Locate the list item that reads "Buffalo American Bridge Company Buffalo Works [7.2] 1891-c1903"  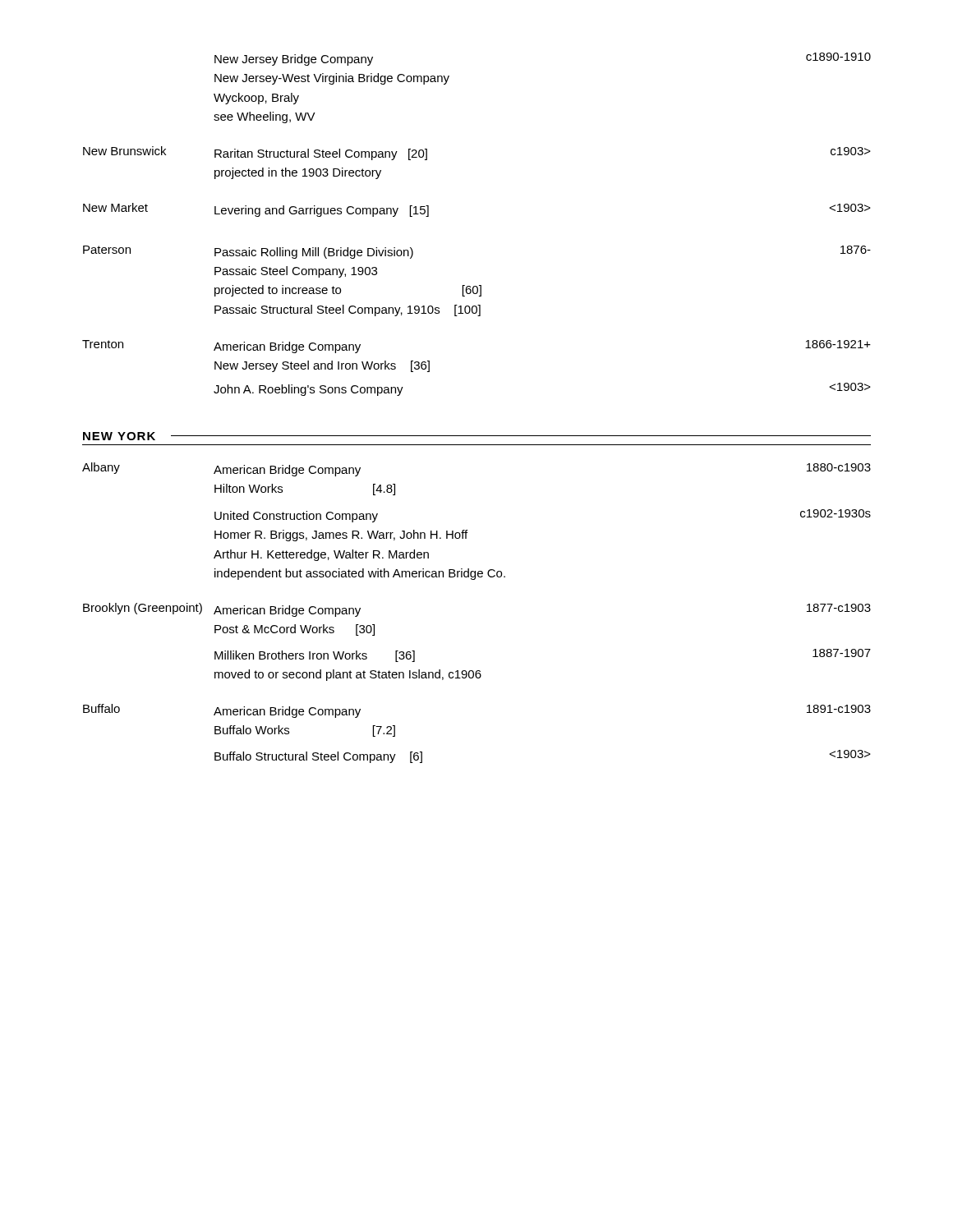tap(101, 711)
